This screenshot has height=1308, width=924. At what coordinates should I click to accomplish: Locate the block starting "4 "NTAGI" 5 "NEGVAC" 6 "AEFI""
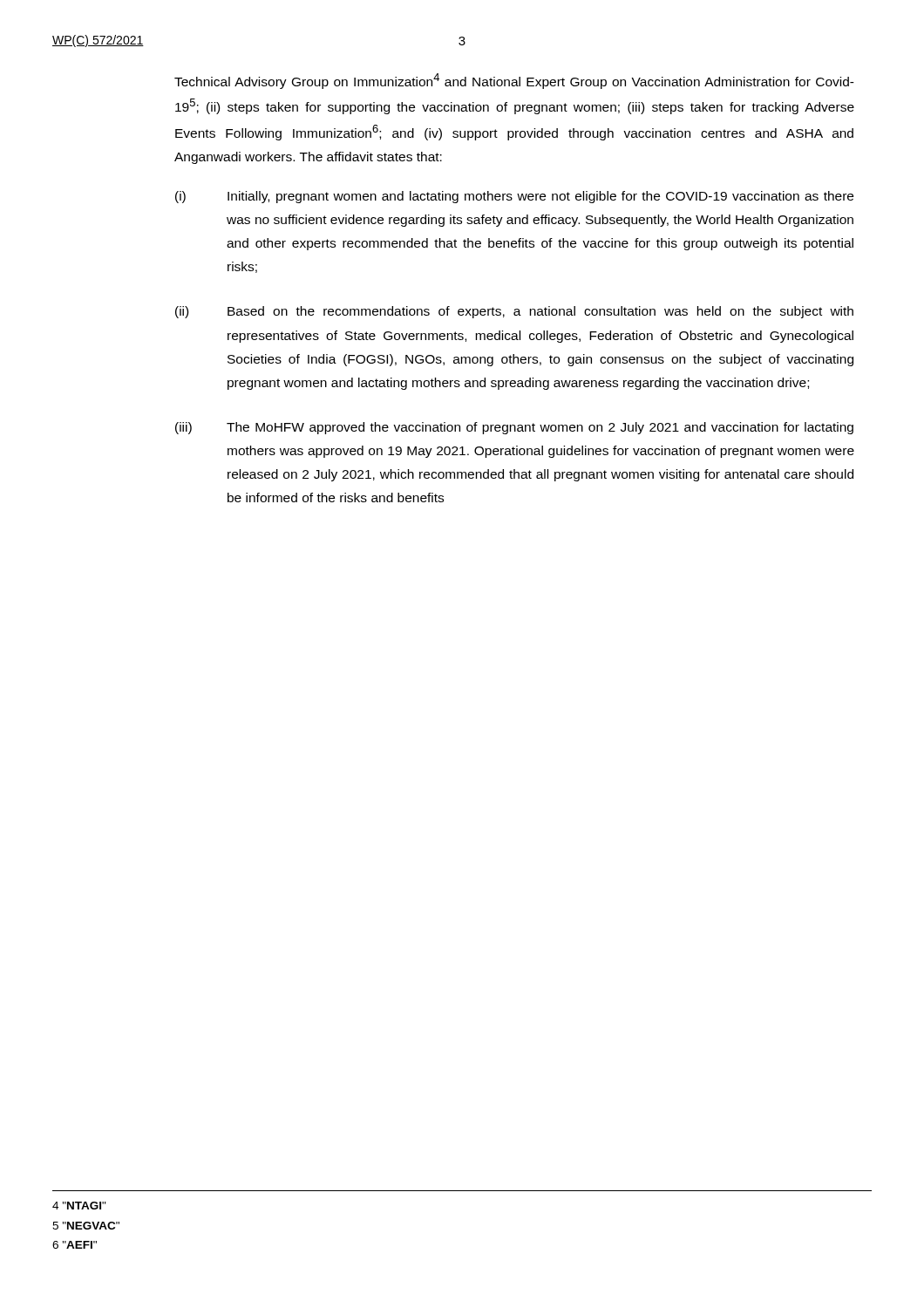(x=79, y=1206)
